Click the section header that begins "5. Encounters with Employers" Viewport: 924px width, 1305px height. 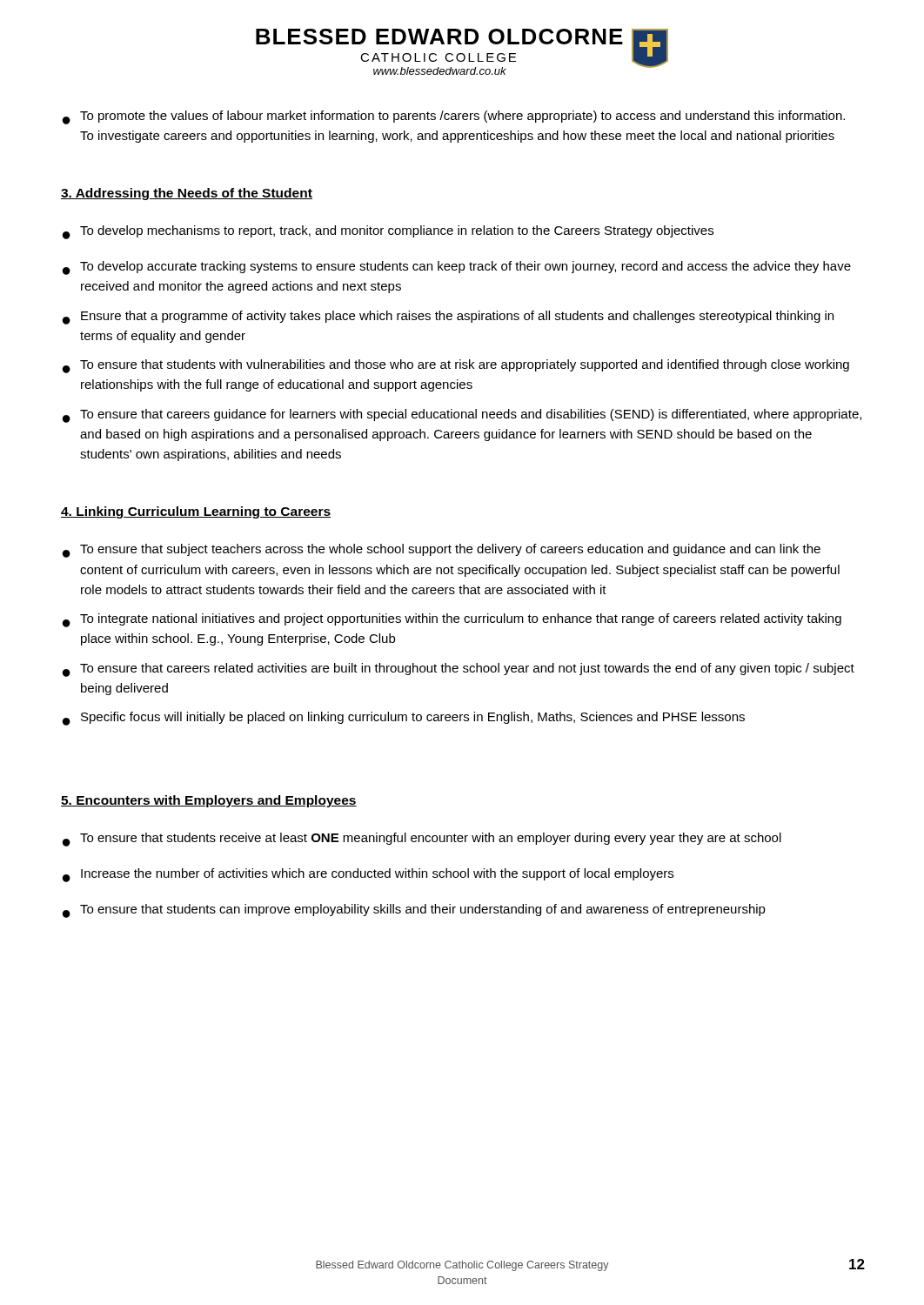[x=209, y=800]
